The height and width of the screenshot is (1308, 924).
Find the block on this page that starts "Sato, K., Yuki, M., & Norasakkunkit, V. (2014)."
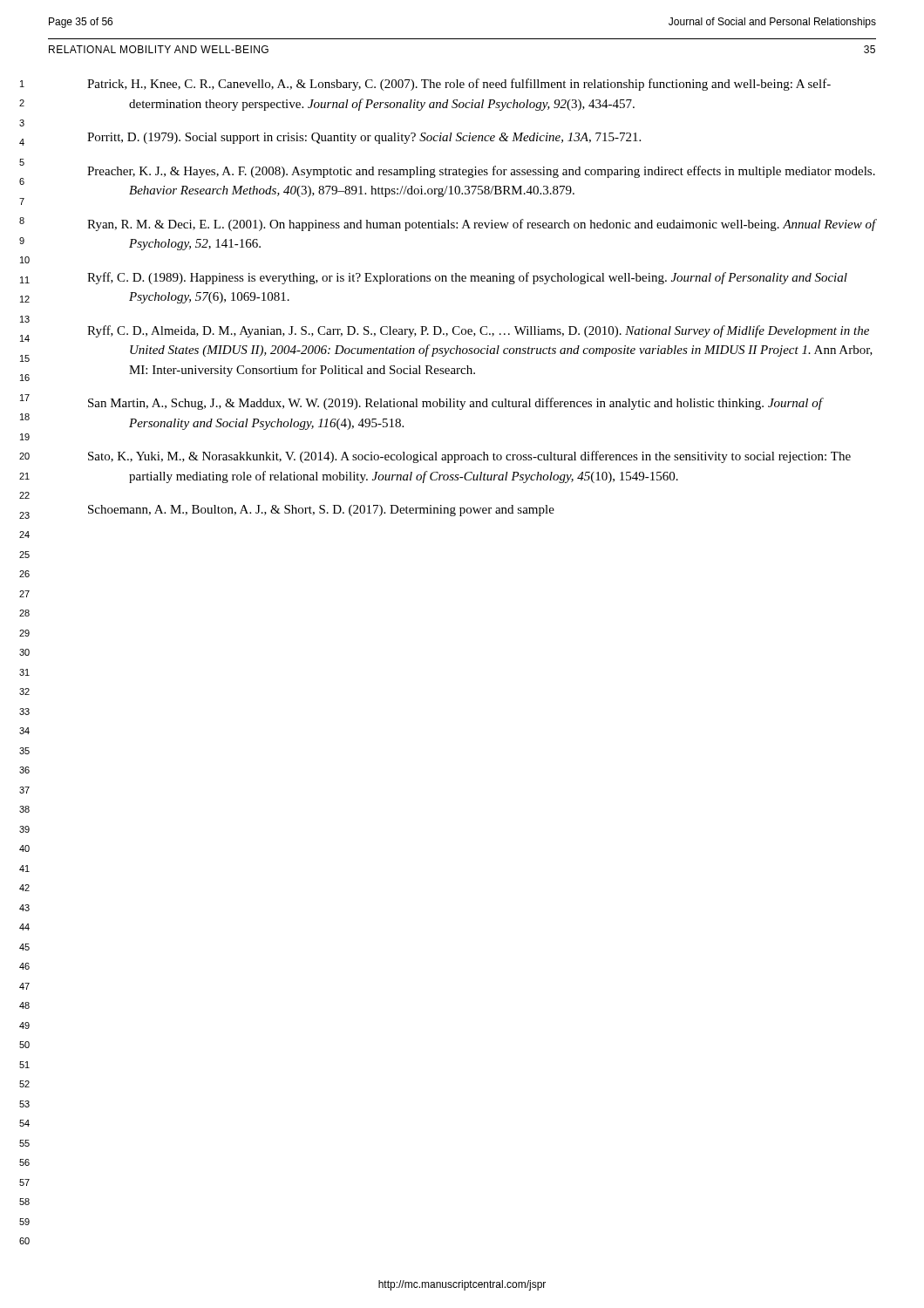pos(469,466)
